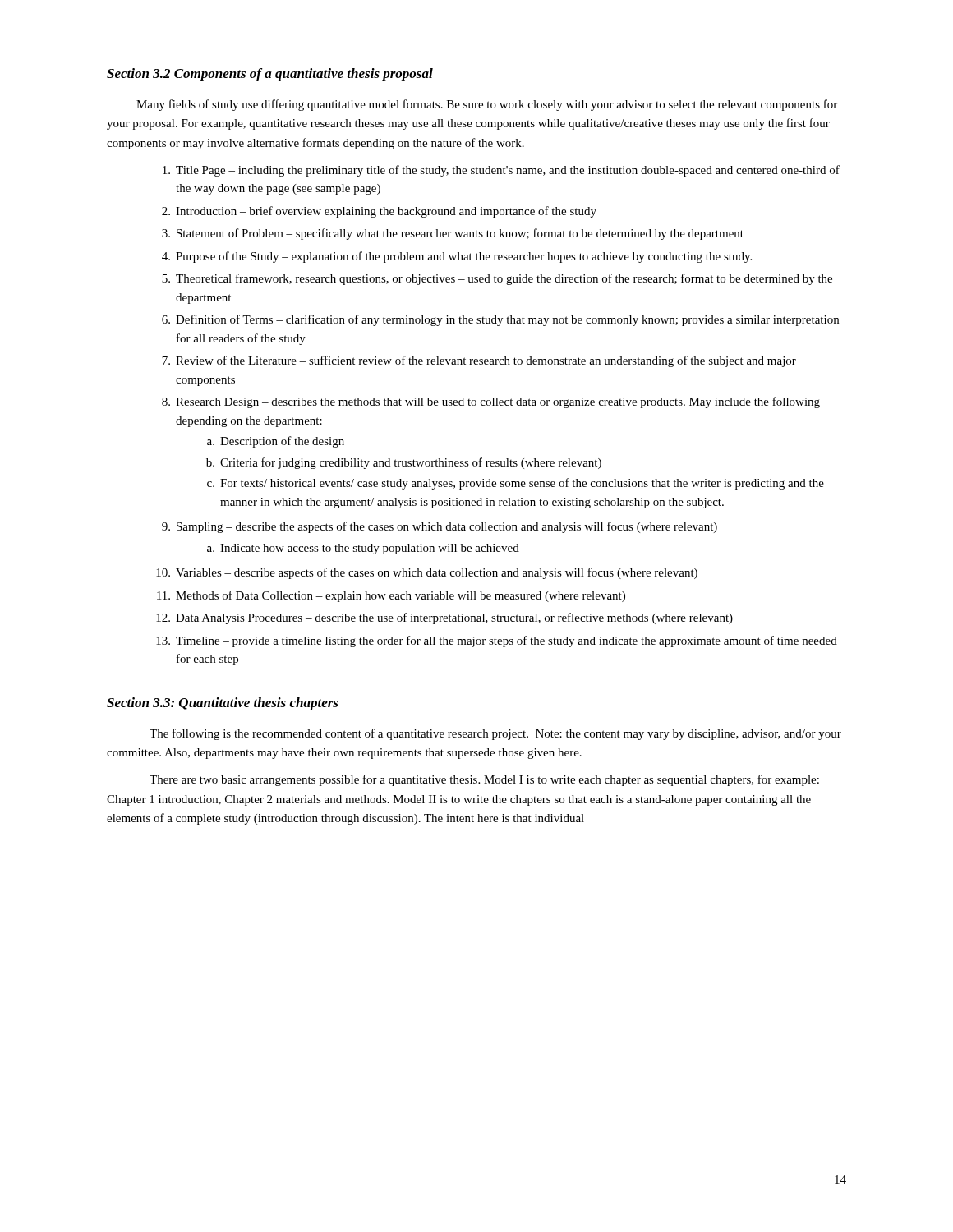The image size is (953, 1232).
Task: Locate the text starting "8. Research Design –"
Action: (497, 453)
